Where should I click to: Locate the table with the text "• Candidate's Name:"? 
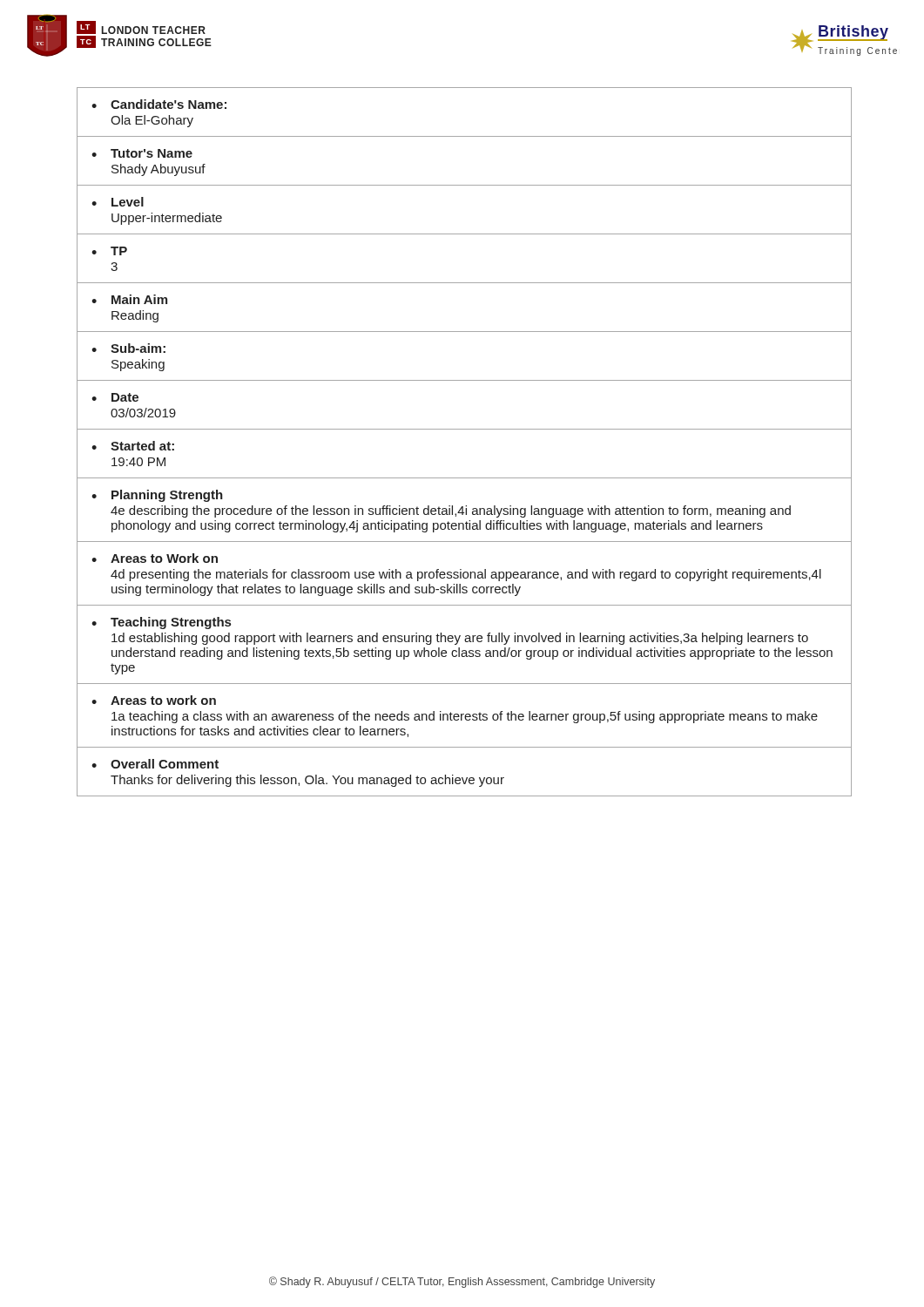click(x=464, y=442)
